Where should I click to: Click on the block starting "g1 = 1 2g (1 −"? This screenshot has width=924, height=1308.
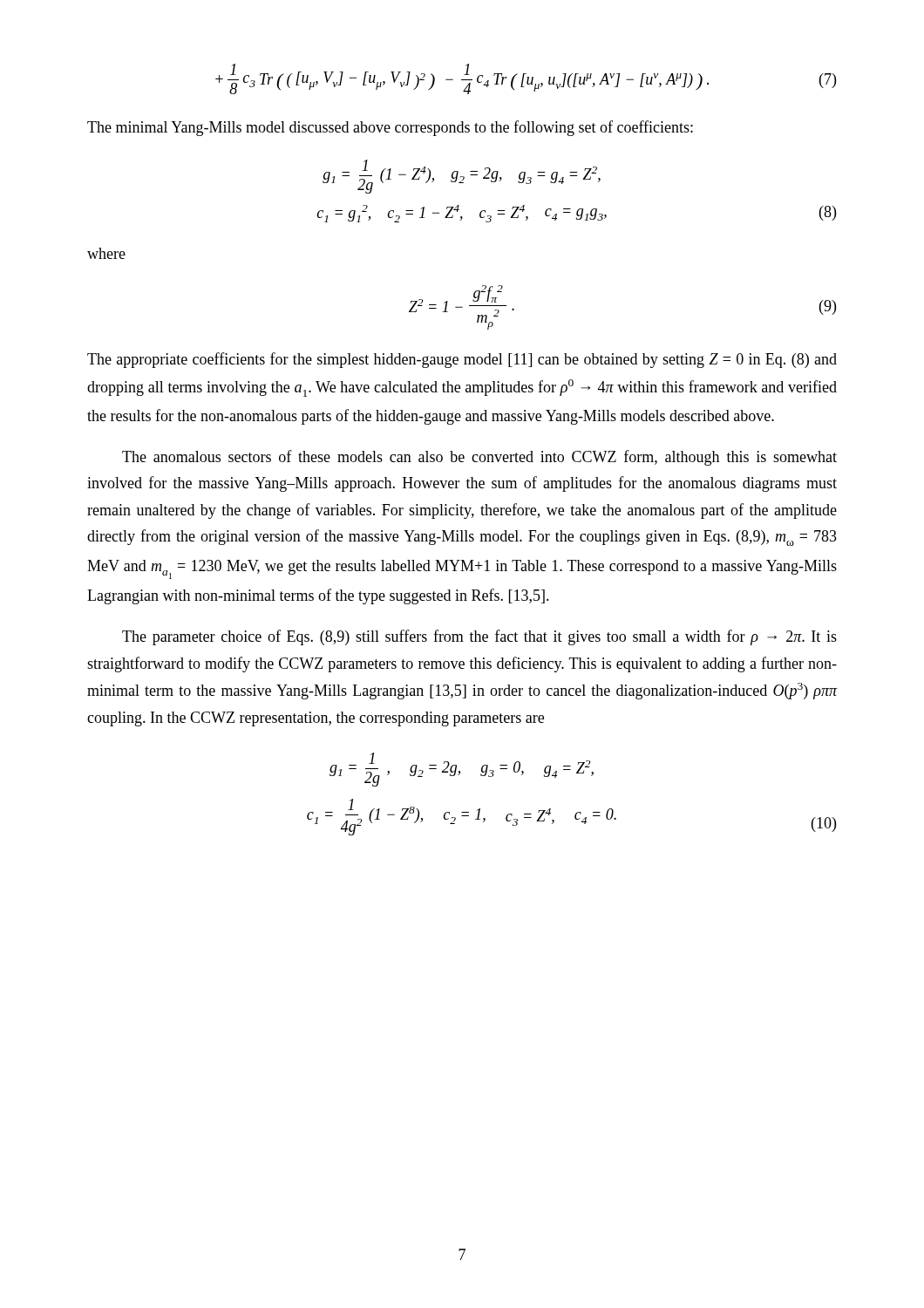pos(462,191)
